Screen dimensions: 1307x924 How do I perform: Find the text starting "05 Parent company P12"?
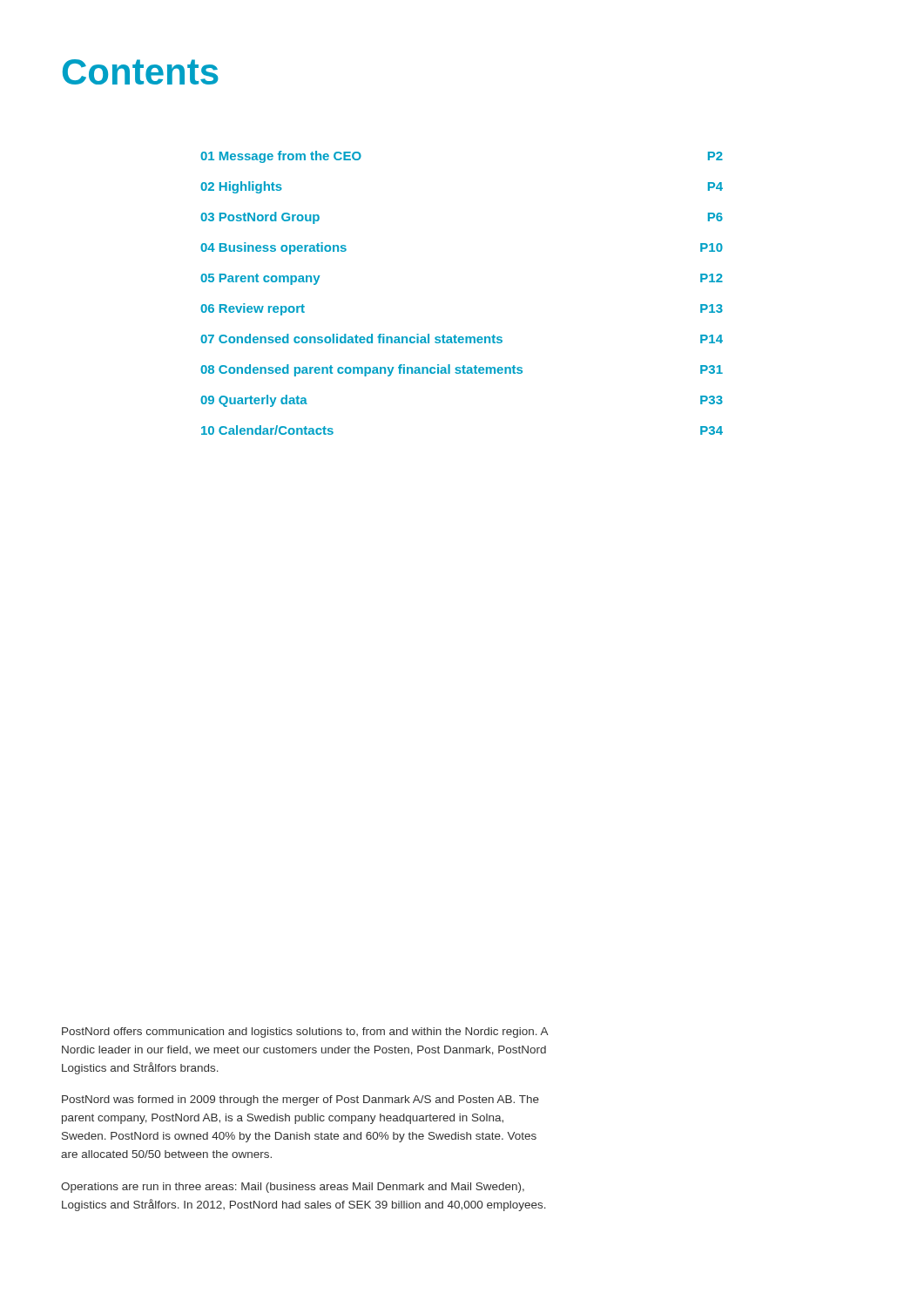(256, 279)
